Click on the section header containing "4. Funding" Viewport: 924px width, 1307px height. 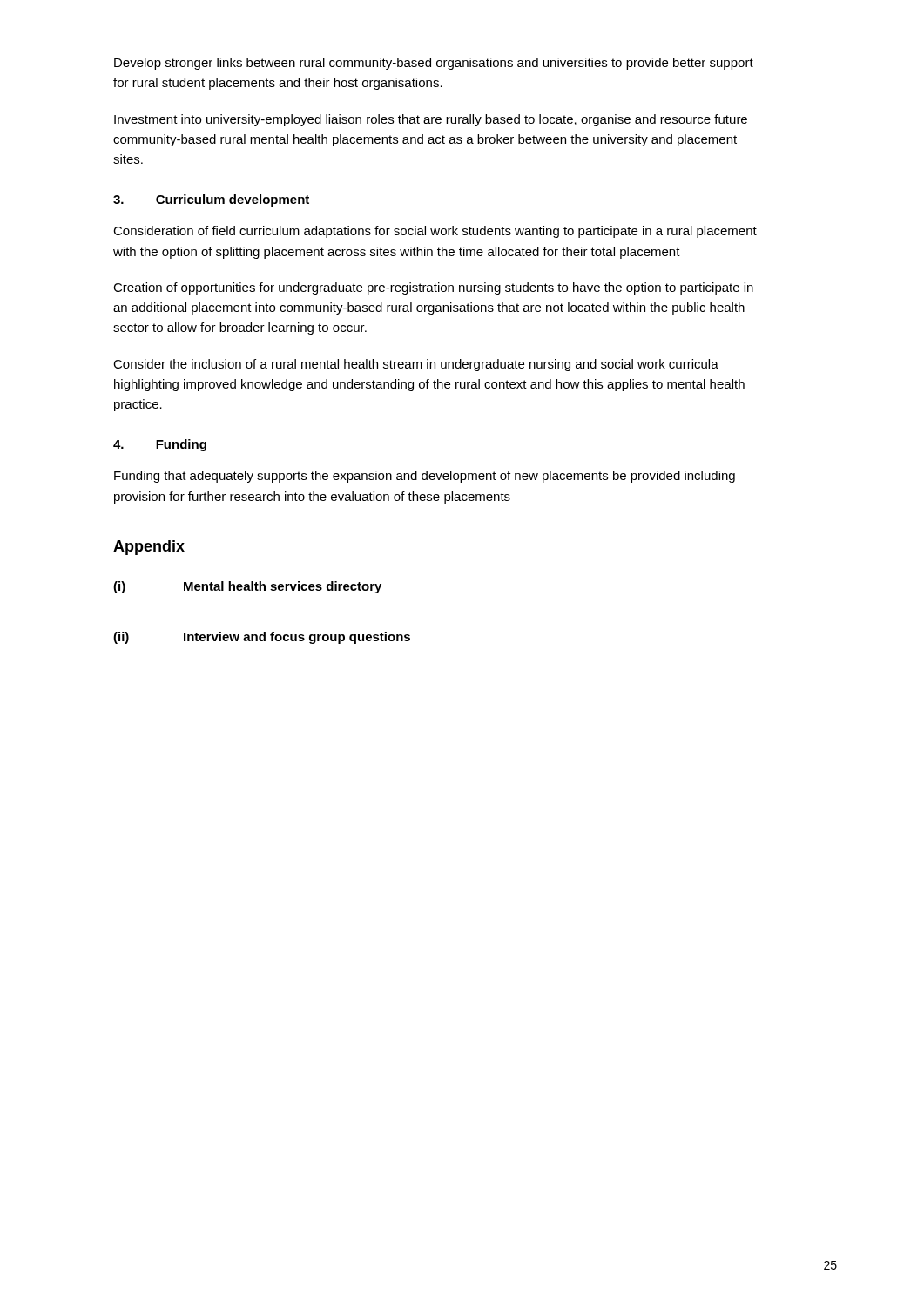click(160, 444)
